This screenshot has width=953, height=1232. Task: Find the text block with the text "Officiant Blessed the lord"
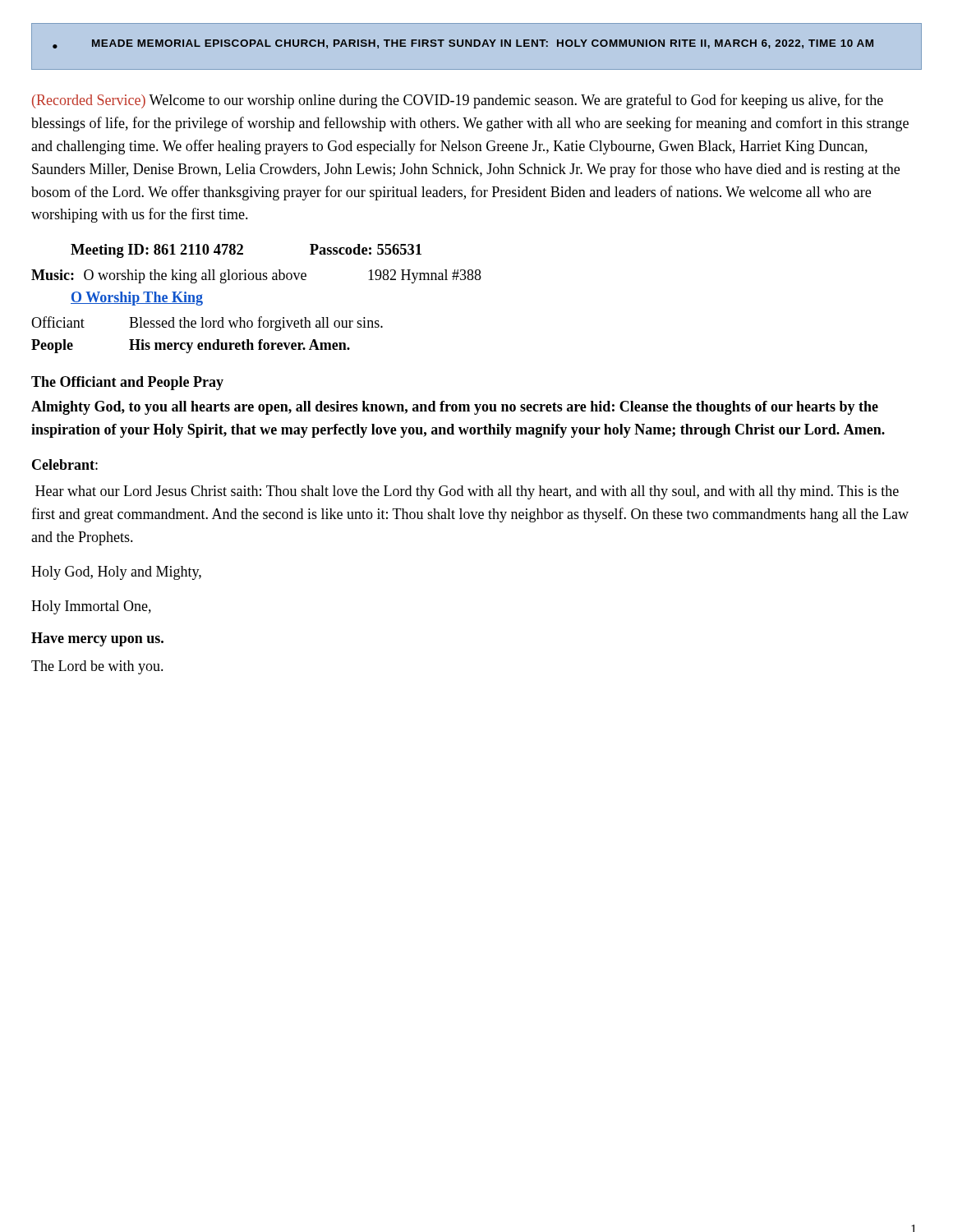[207, 324]
